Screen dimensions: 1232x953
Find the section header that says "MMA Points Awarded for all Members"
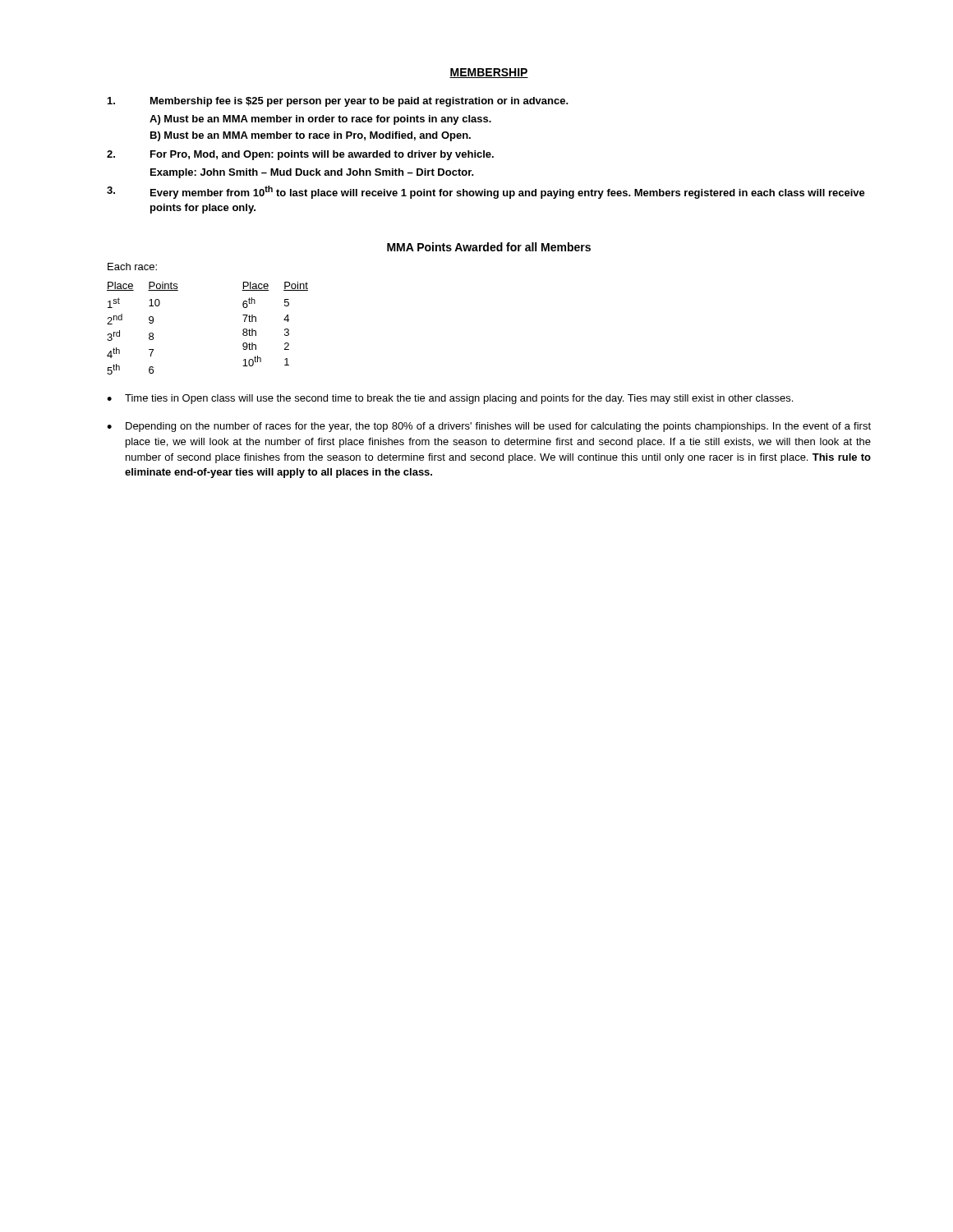[489, 247]
